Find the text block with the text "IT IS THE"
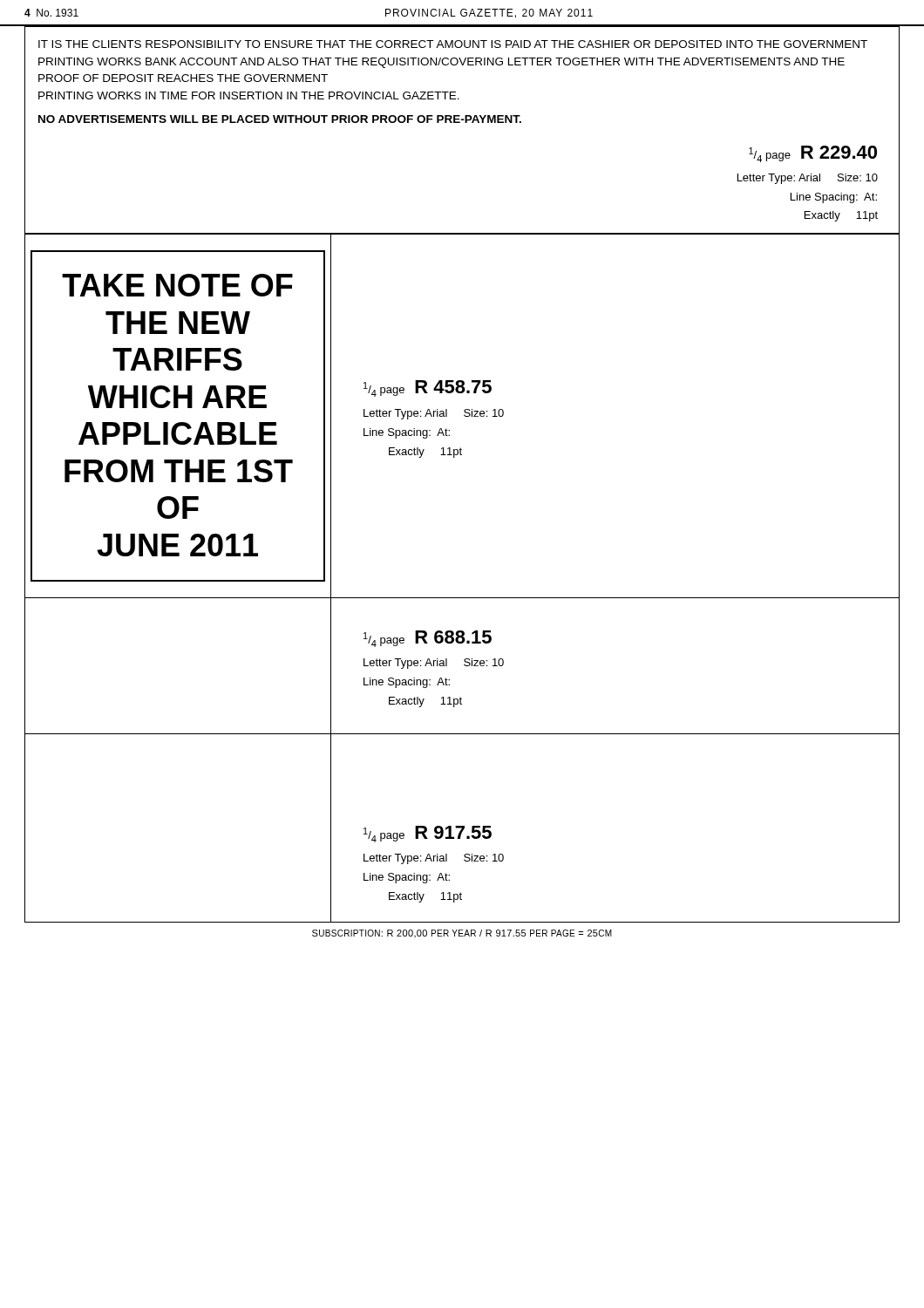Screen dimensions: 1308x924 coord(462,131)
